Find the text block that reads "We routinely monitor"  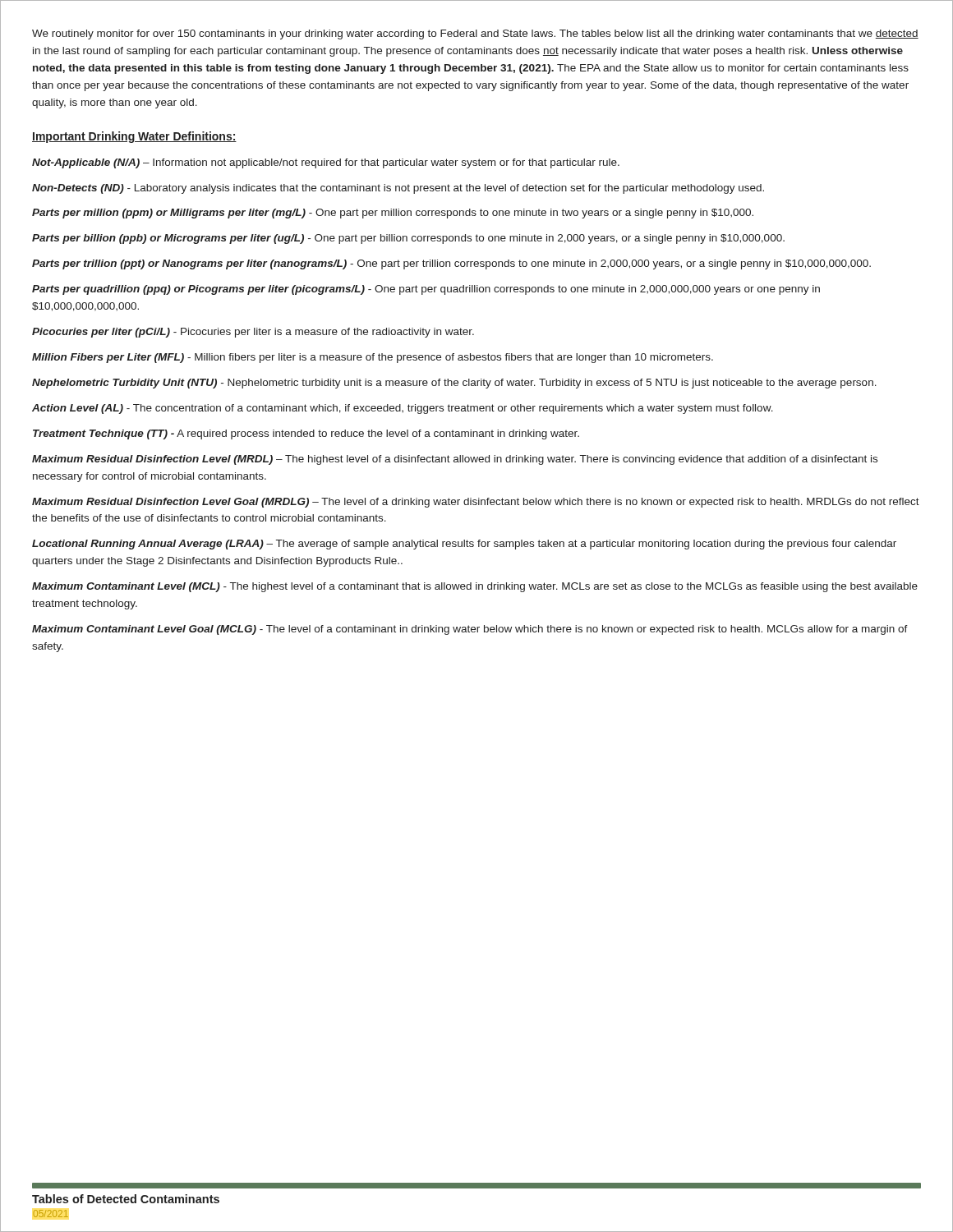[x=475, y=68]
